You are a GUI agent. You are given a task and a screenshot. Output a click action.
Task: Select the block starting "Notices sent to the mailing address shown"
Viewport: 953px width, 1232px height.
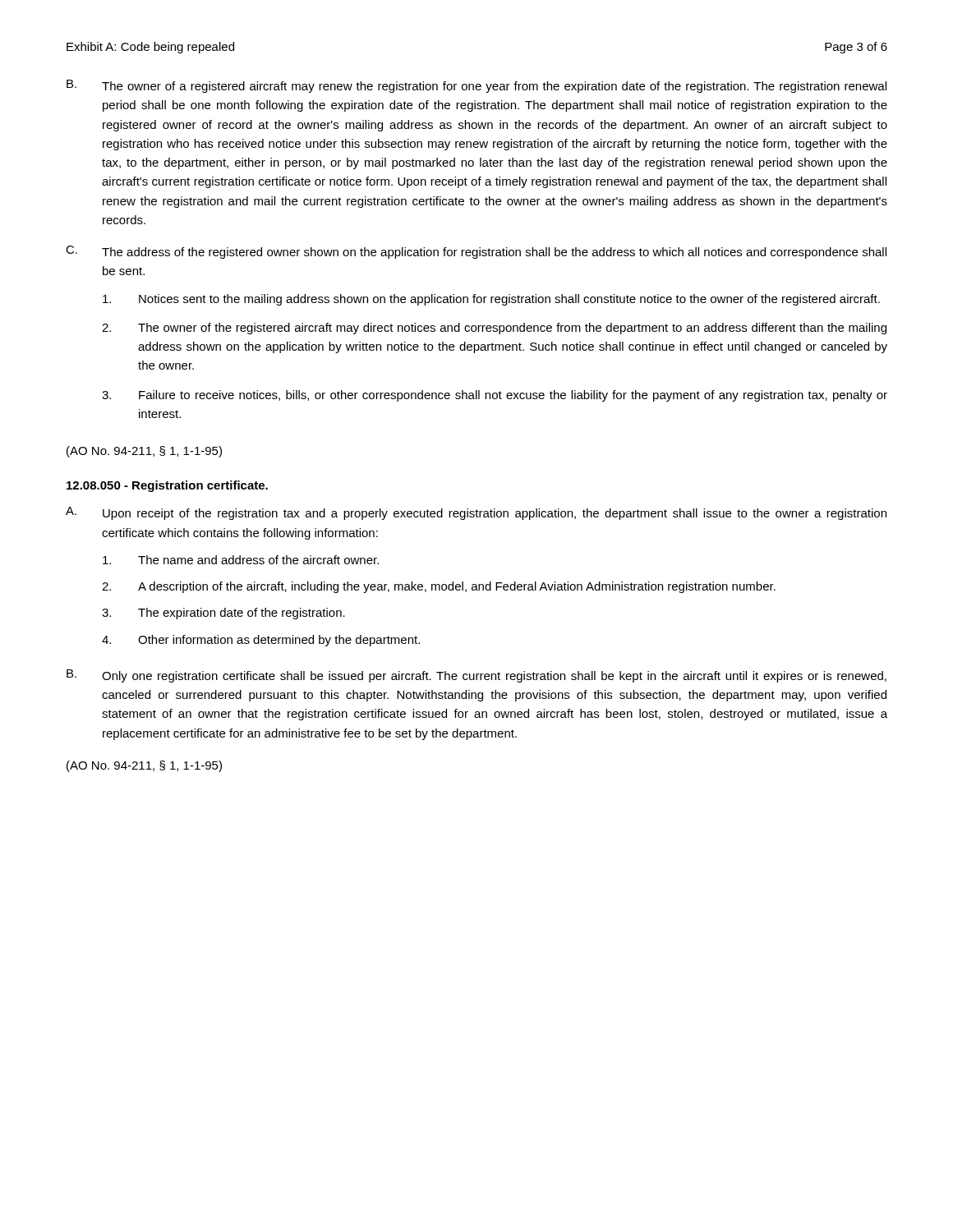(495, 298)
